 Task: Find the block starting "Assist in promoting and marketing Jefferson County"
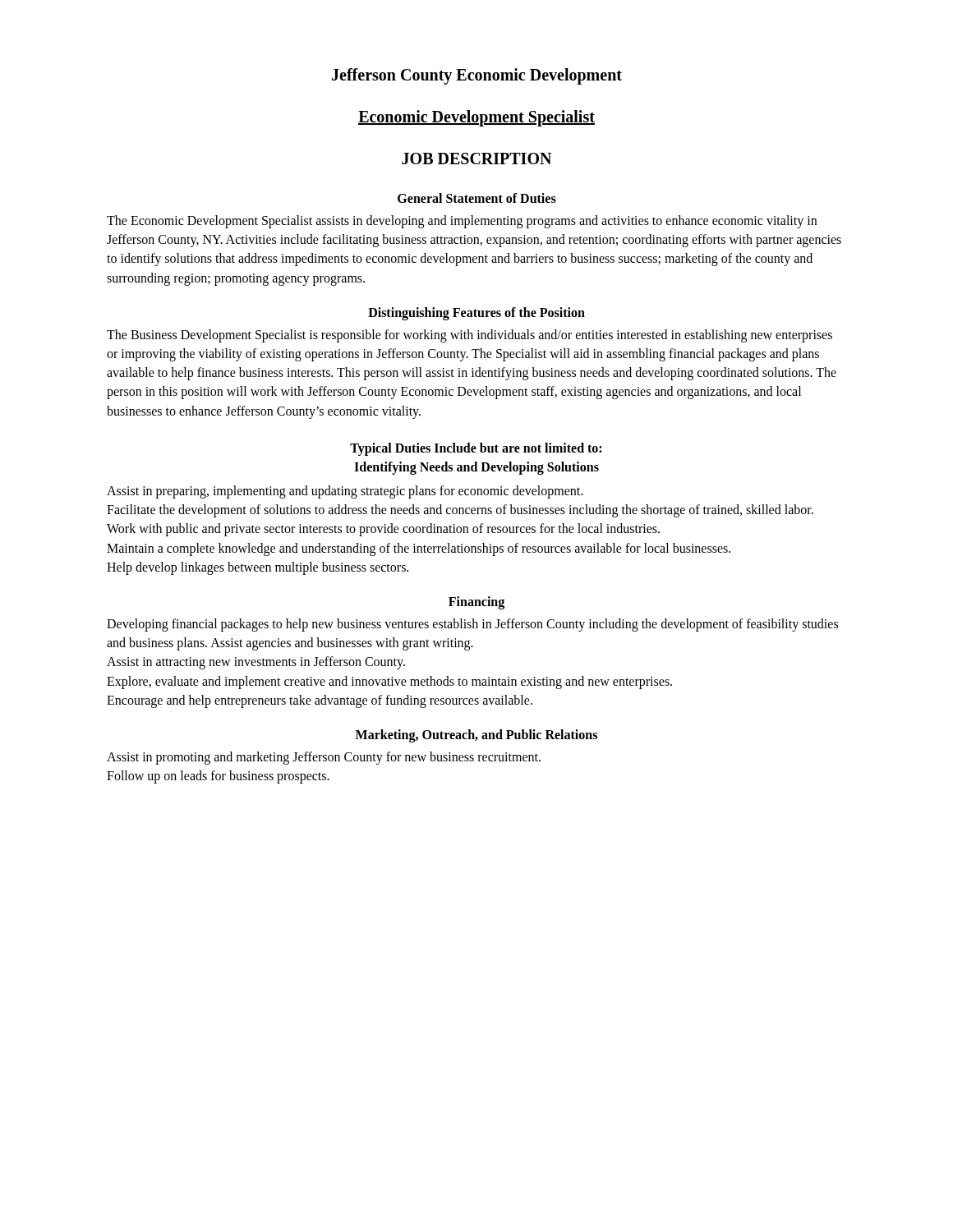coord(324,766)
